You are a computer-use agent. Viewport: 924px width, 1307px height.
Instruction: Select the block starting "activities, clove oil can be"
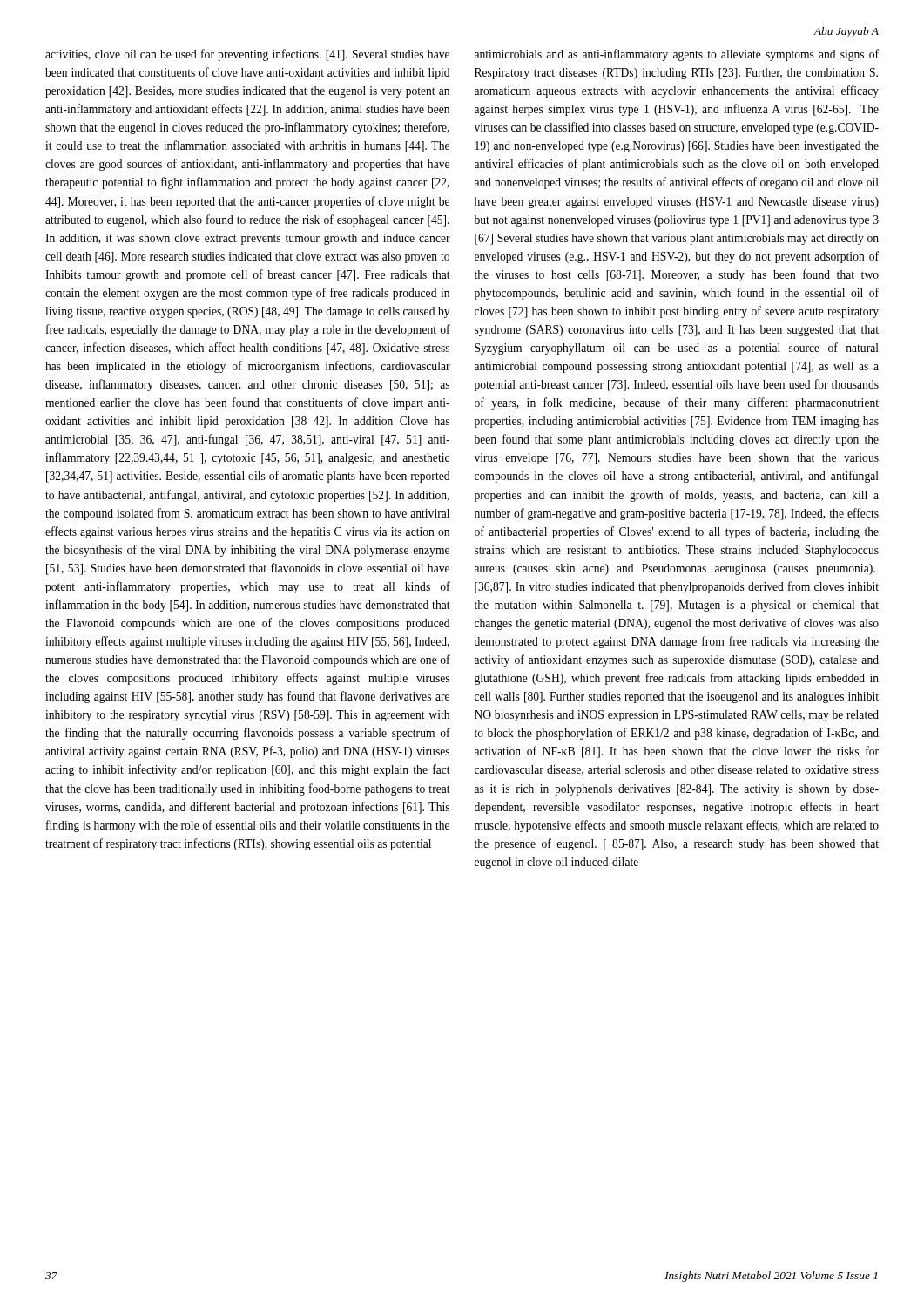(x=248, y=449)
